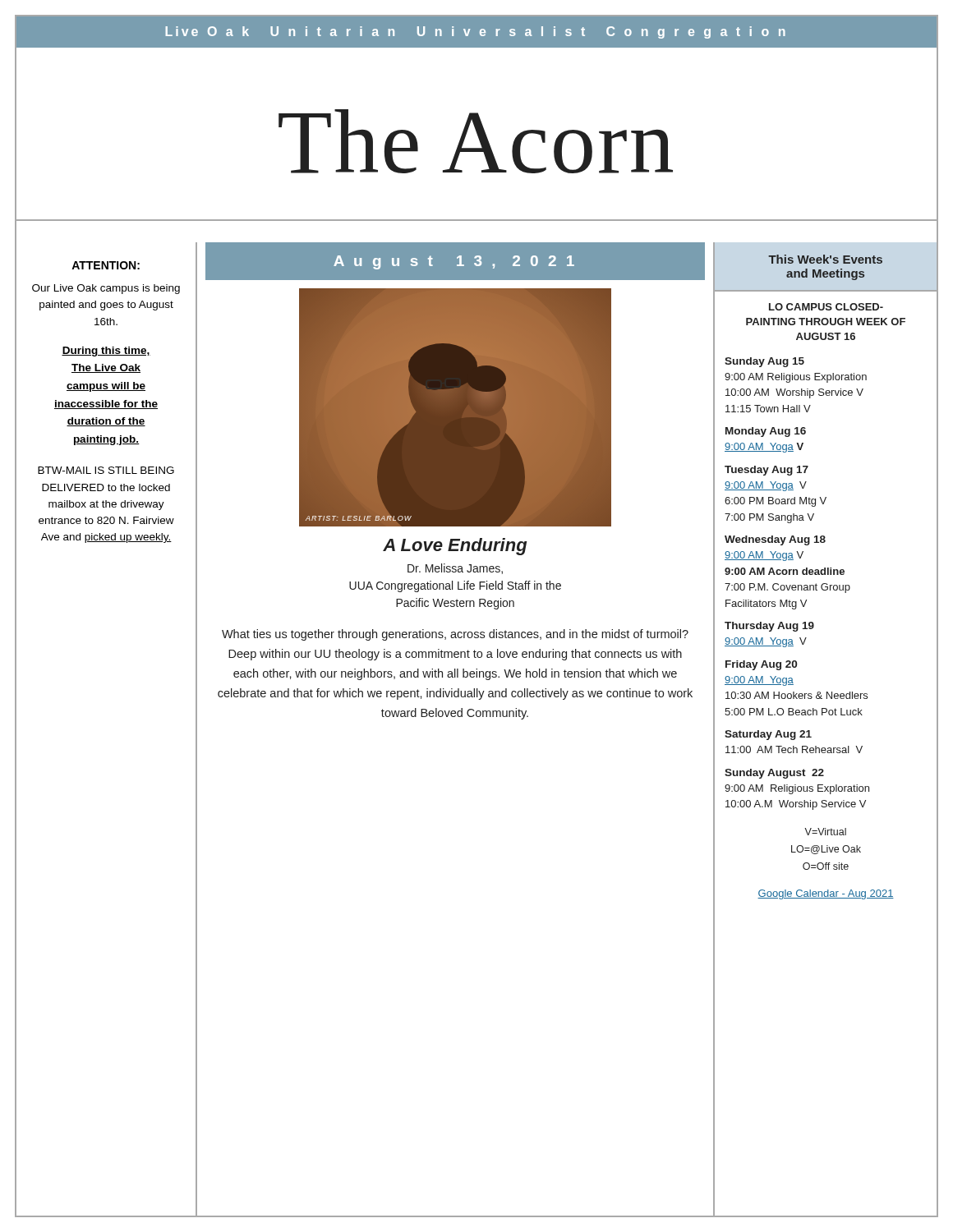Select the passage starting "Dr. Melissa James, UUA Congregational Life Field"
The image size is (953, 1232).
tap(455, 586)
